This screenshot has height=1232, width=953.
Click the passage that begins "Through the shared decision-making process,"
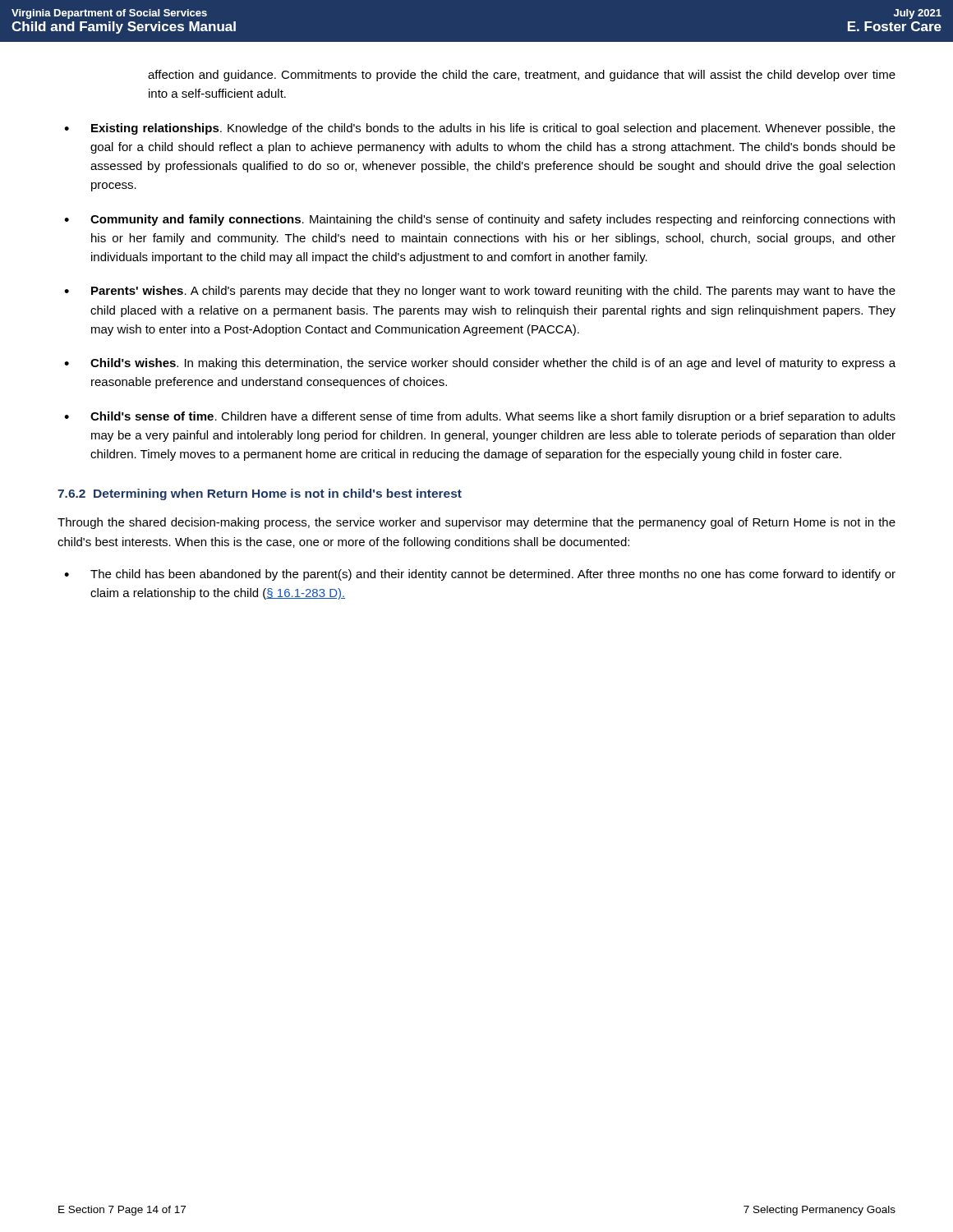click(476, 532)
